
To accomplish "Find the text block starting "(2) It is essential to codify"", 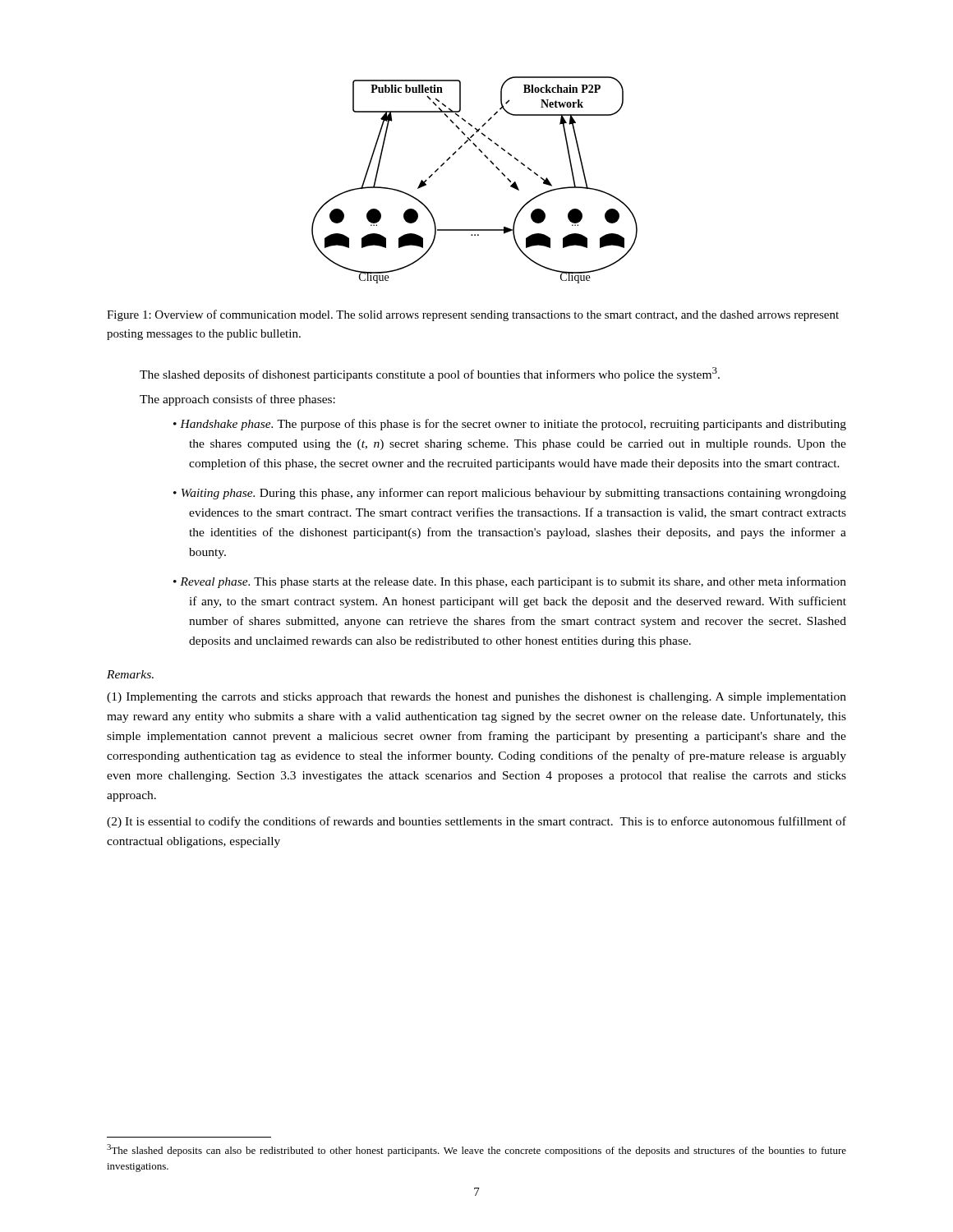I will pos(476,831).
